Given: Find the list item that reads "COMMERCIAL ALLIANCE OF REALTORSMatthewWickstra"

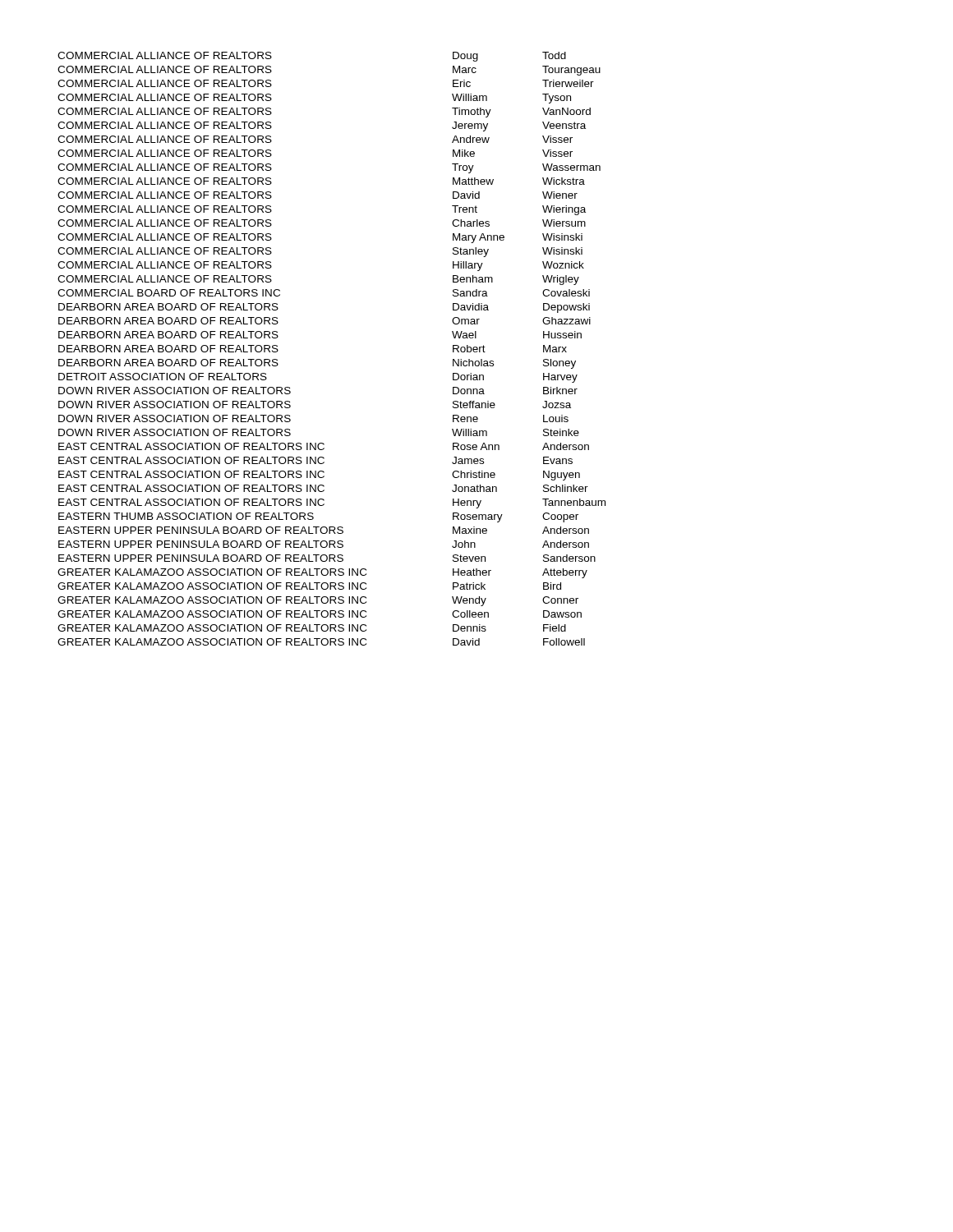Looking at the screenshot, I should coord(164,181).
